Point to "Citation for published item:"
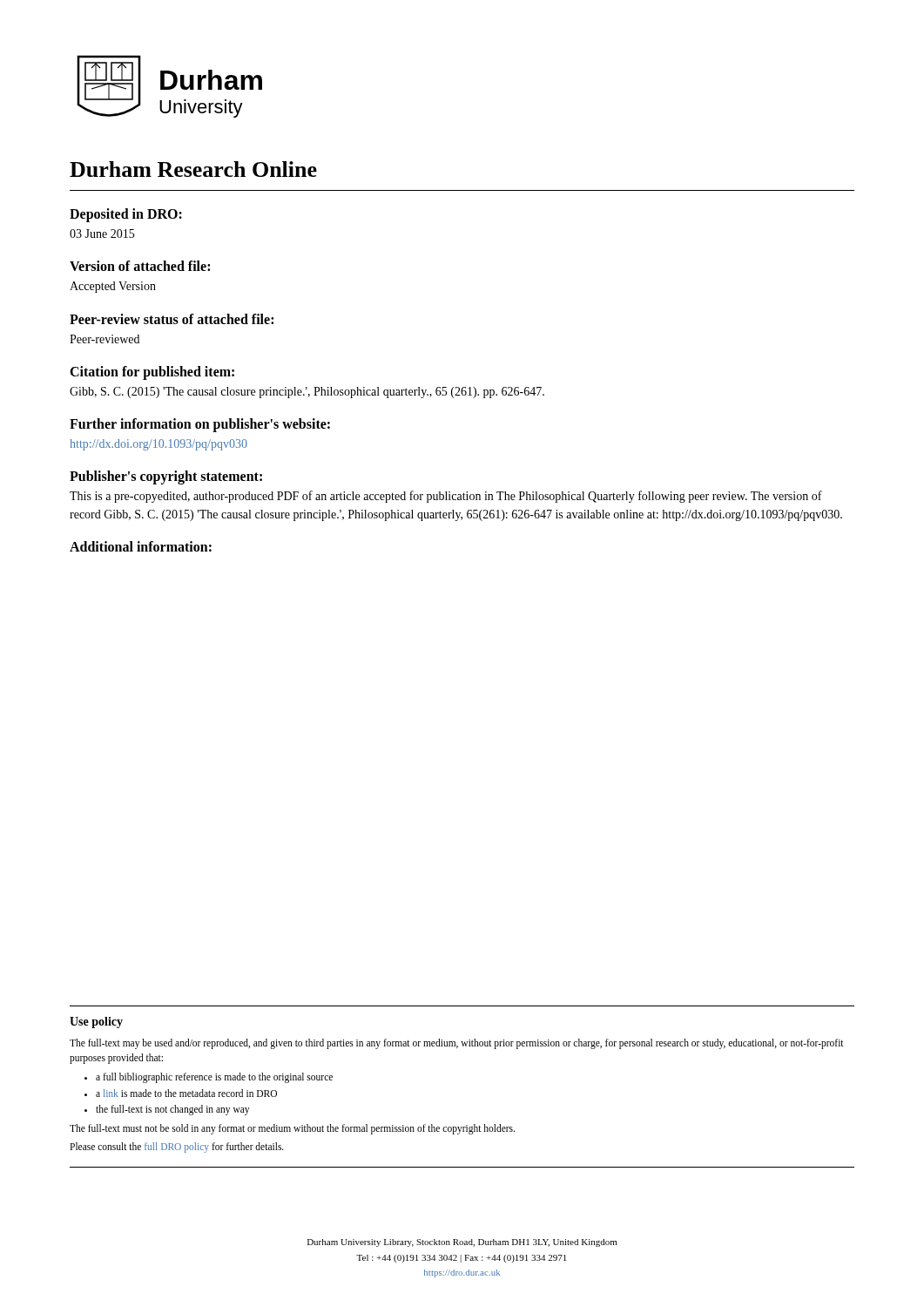 click(x=153, y=372)
